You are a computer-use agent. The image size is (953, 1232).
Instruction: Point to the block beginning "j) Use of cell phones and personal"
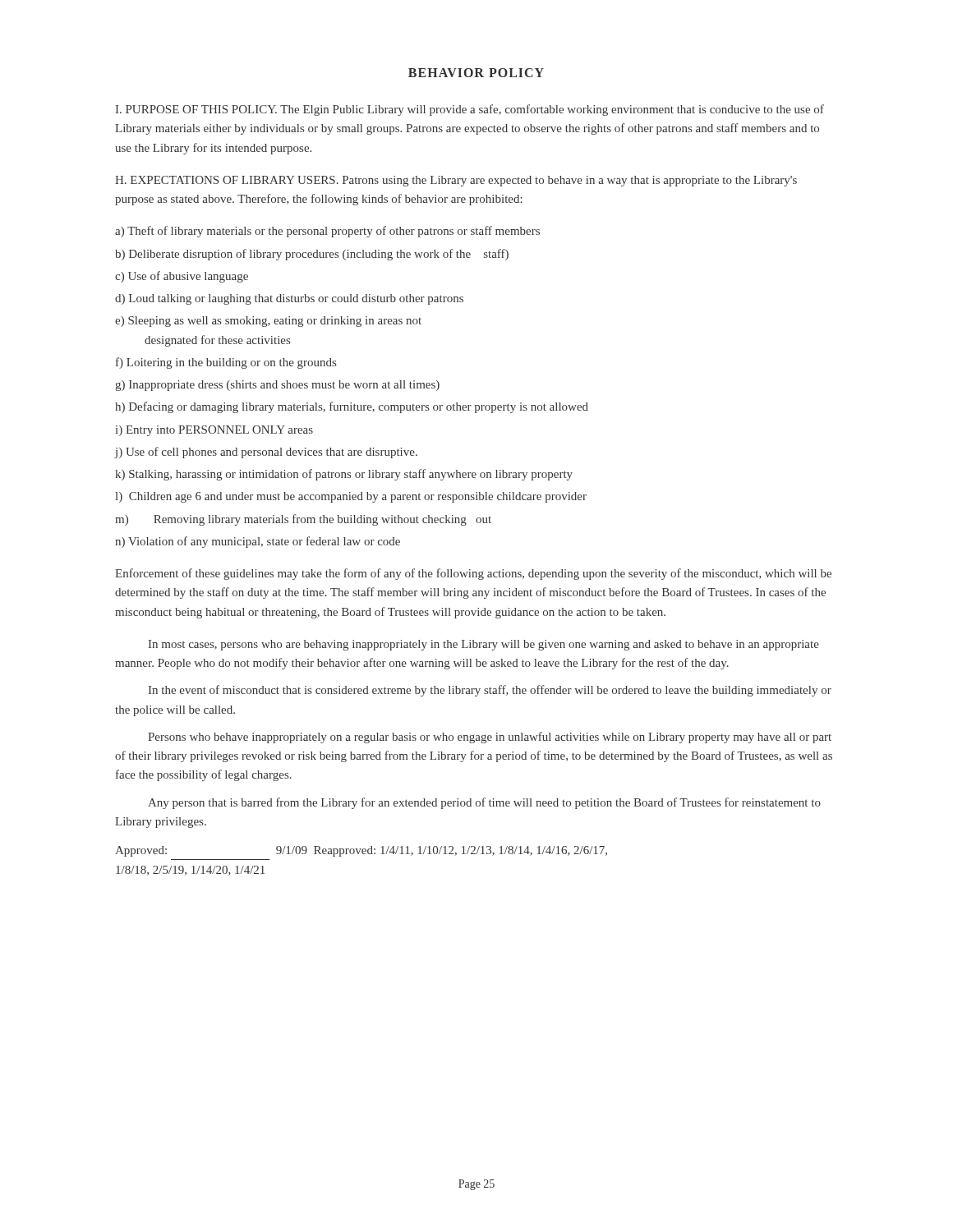pos(266,452)
